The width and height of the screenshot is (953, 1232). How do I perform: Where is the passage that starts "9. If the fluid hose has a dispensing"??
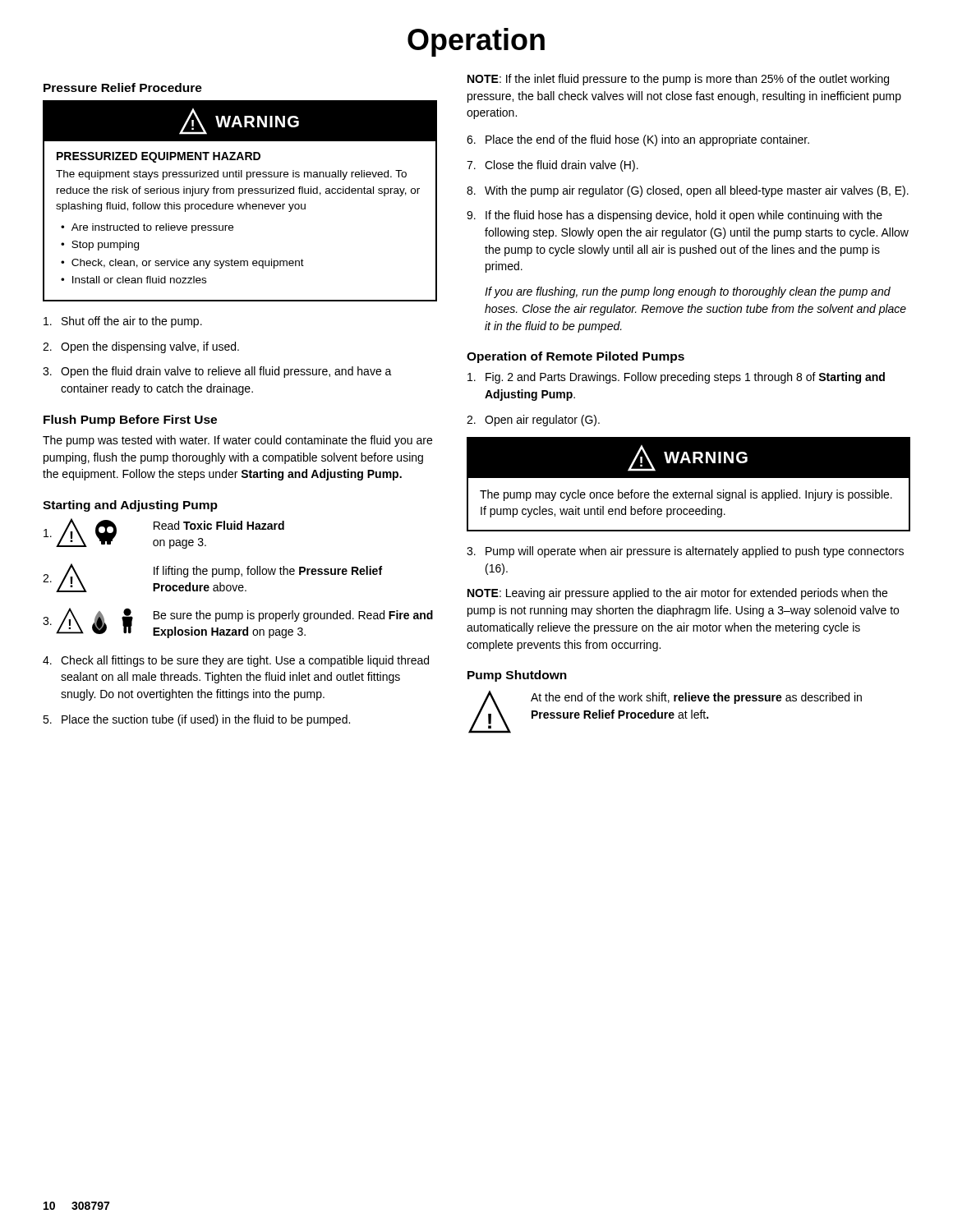click(688, 241)
